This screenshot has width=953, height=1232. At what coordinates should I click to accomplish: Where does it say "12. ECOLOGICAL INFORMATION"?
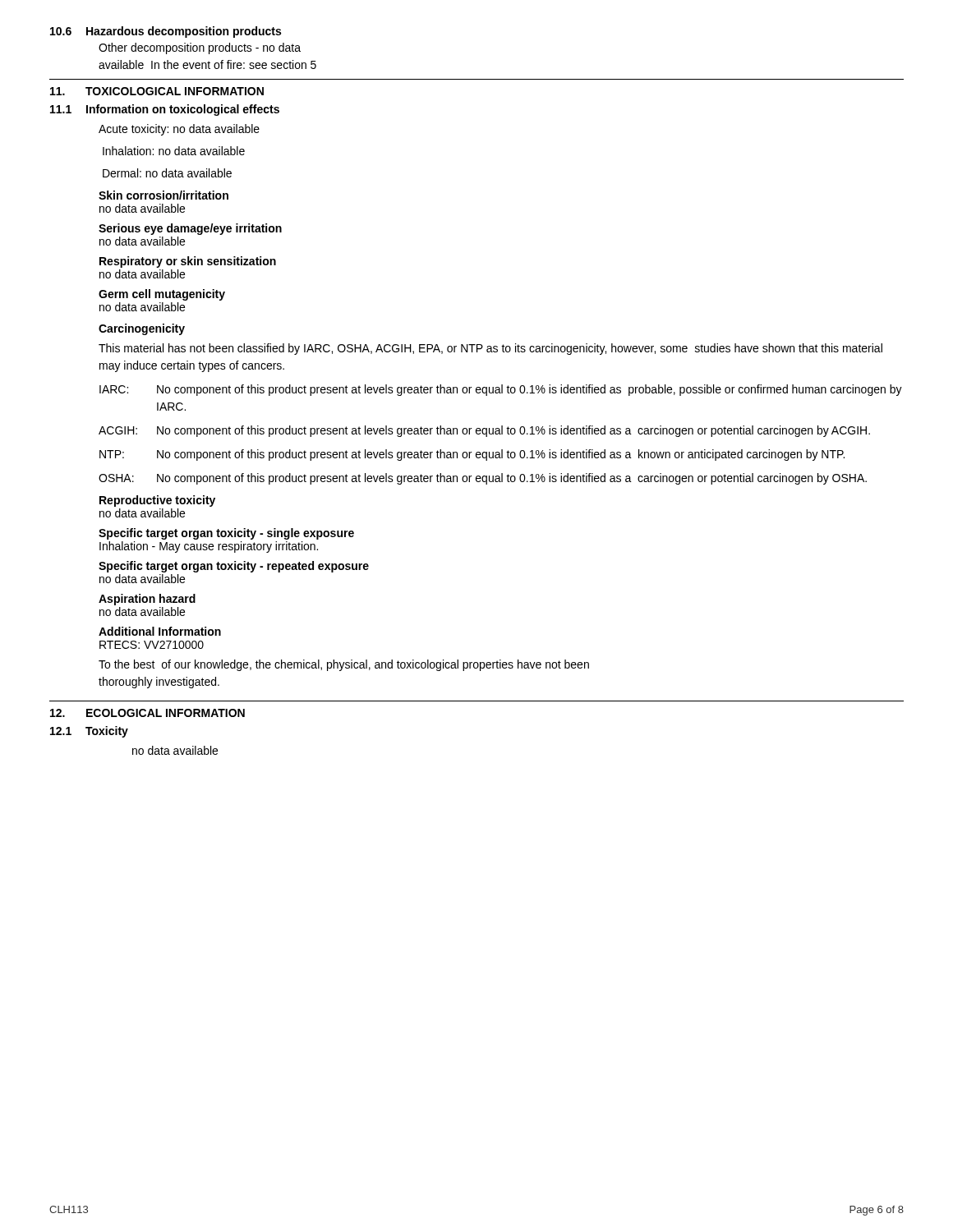[x=147, y=713]
